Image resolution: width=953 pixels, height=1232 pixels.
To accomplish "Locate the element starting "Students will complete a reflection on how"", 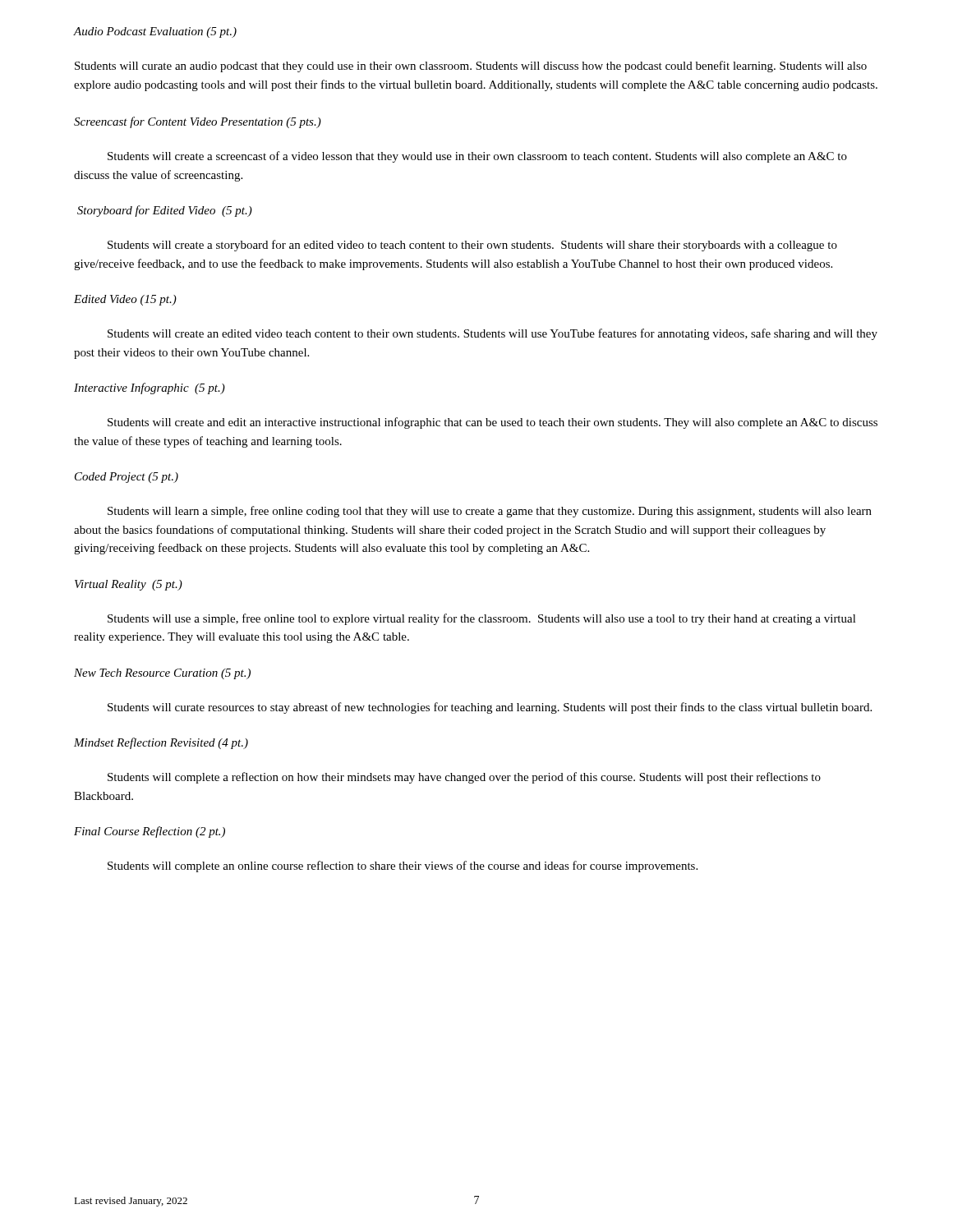I will 476,786.
